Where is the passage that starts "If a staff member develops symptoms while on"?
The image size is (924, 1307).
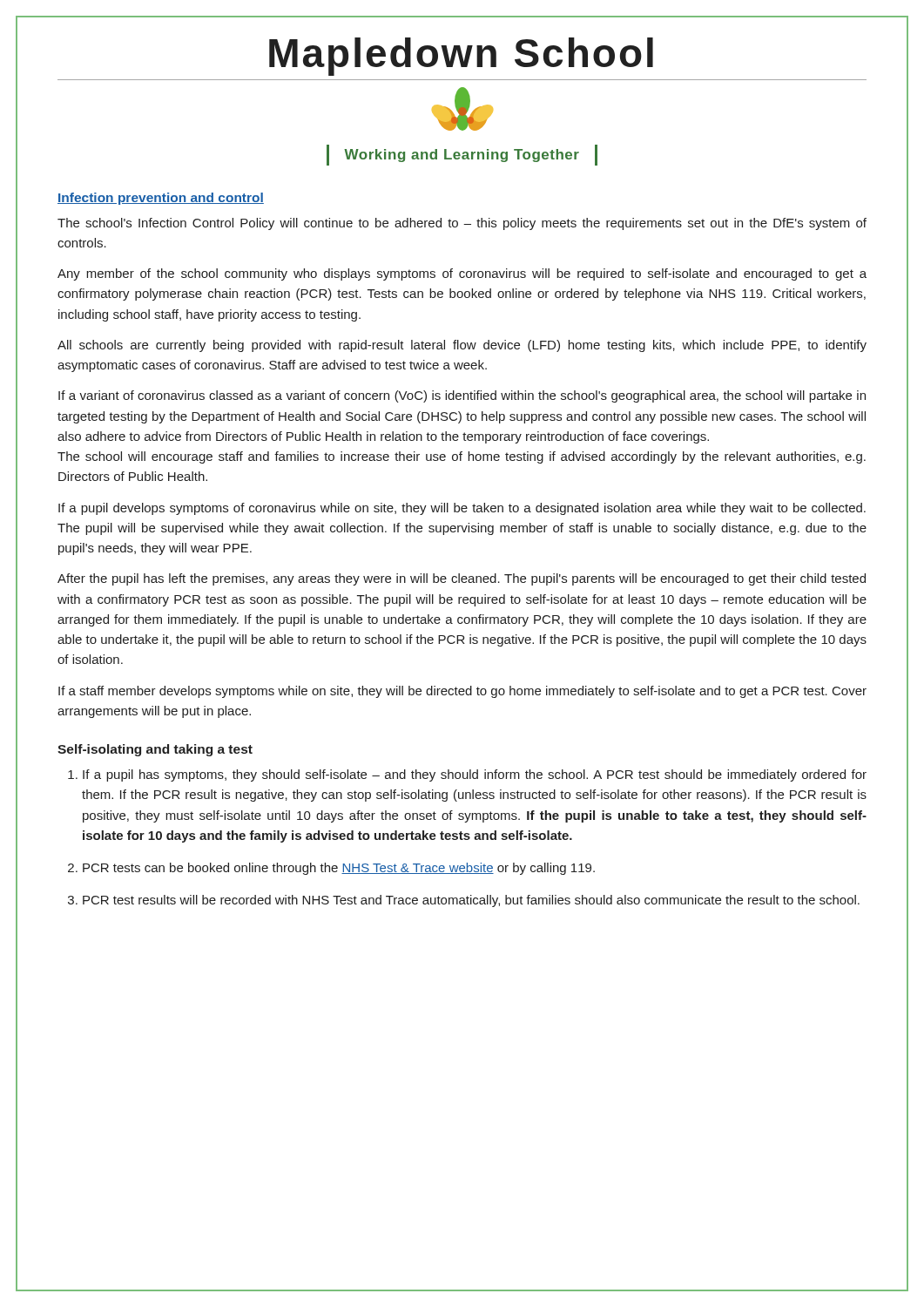coord(462,700)
